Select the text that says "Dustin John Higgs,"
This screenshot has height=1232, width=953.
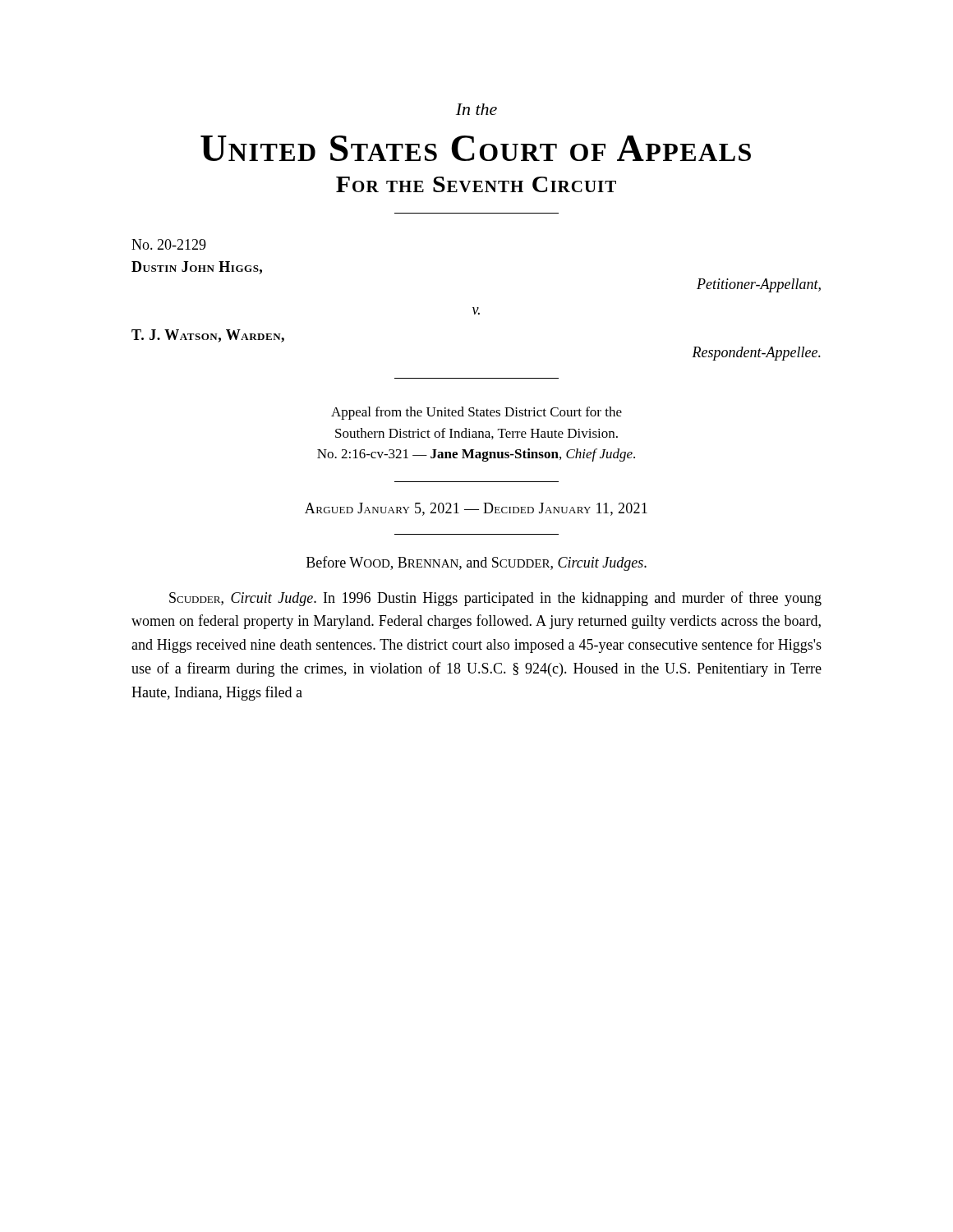pos(197,268)
